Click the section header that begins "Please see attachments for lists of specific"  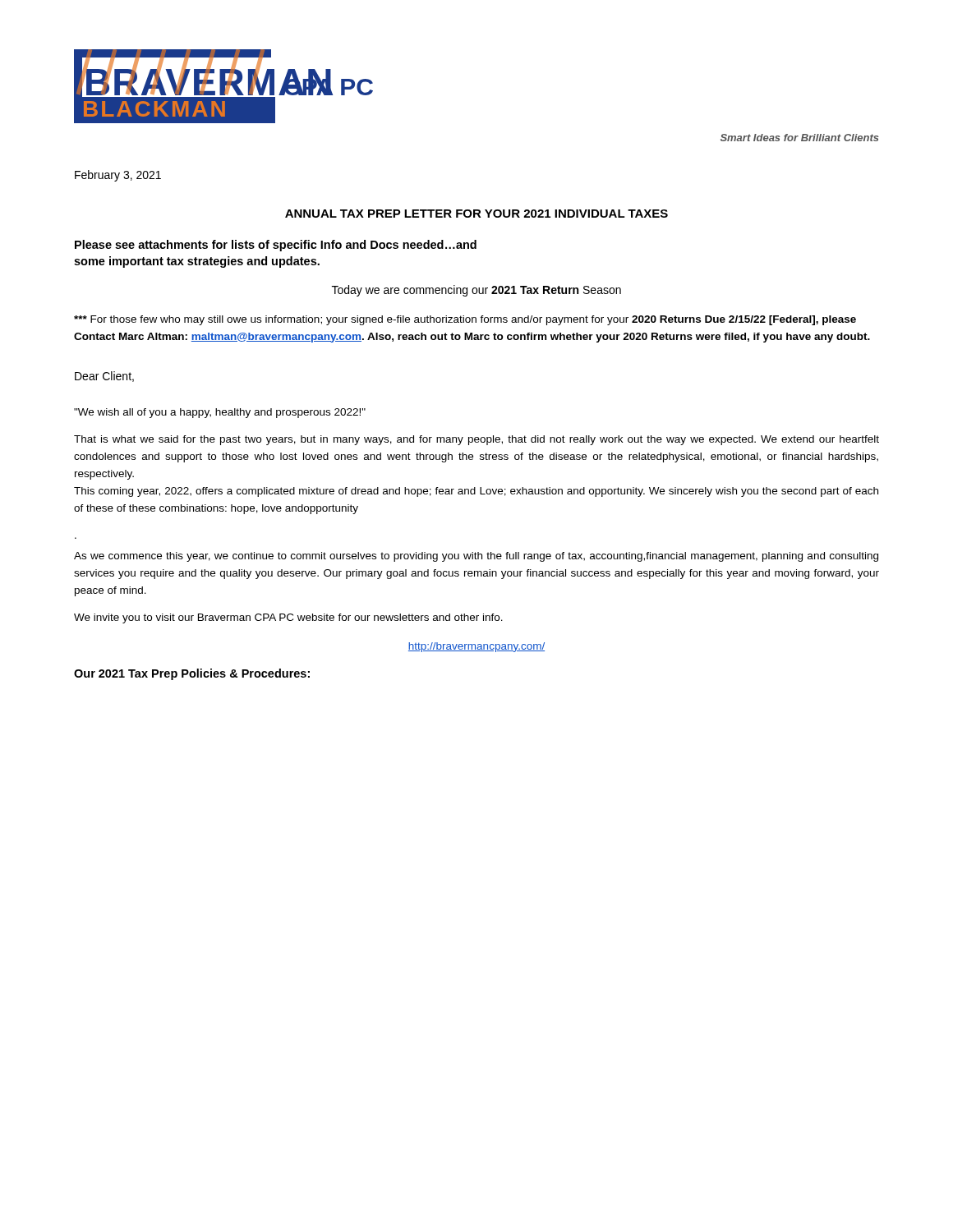point(276,253)
